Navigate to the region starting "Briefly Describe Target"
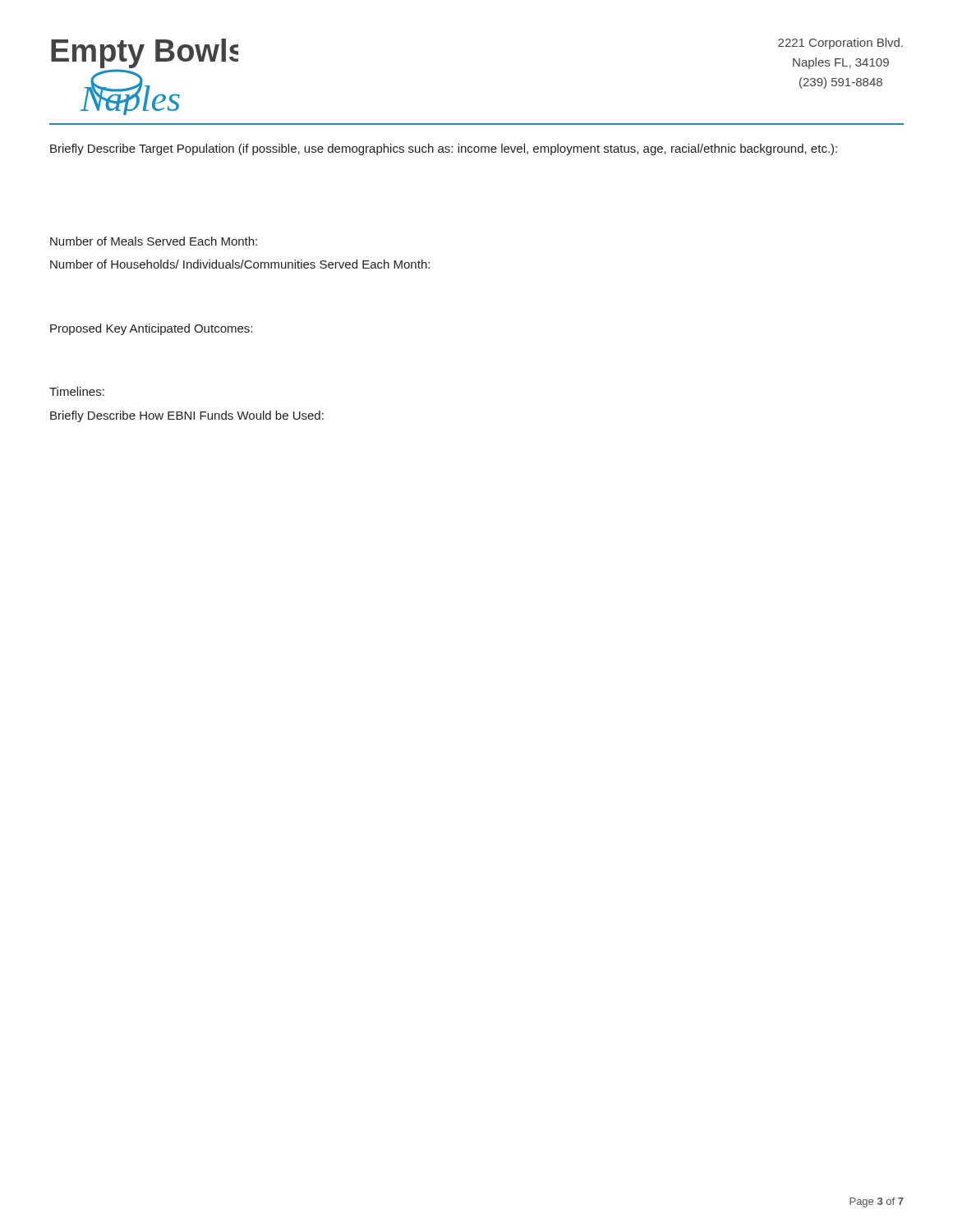953x1232 pixels. pyautogui.click(x=444, y=148)
